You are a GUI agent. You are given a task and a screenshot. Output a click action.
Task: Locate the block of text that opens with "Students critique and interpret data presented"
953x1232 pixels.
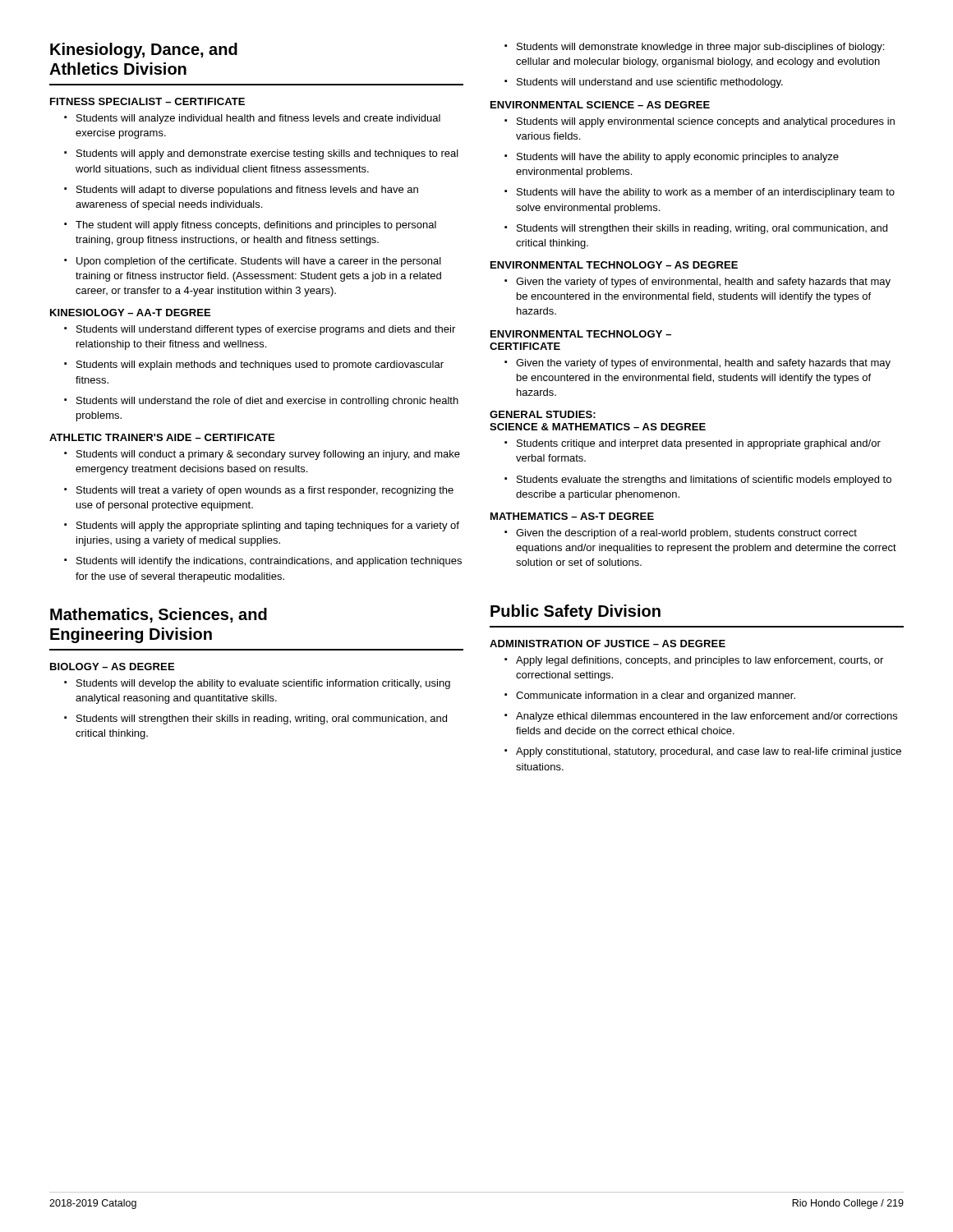point(698,451)
